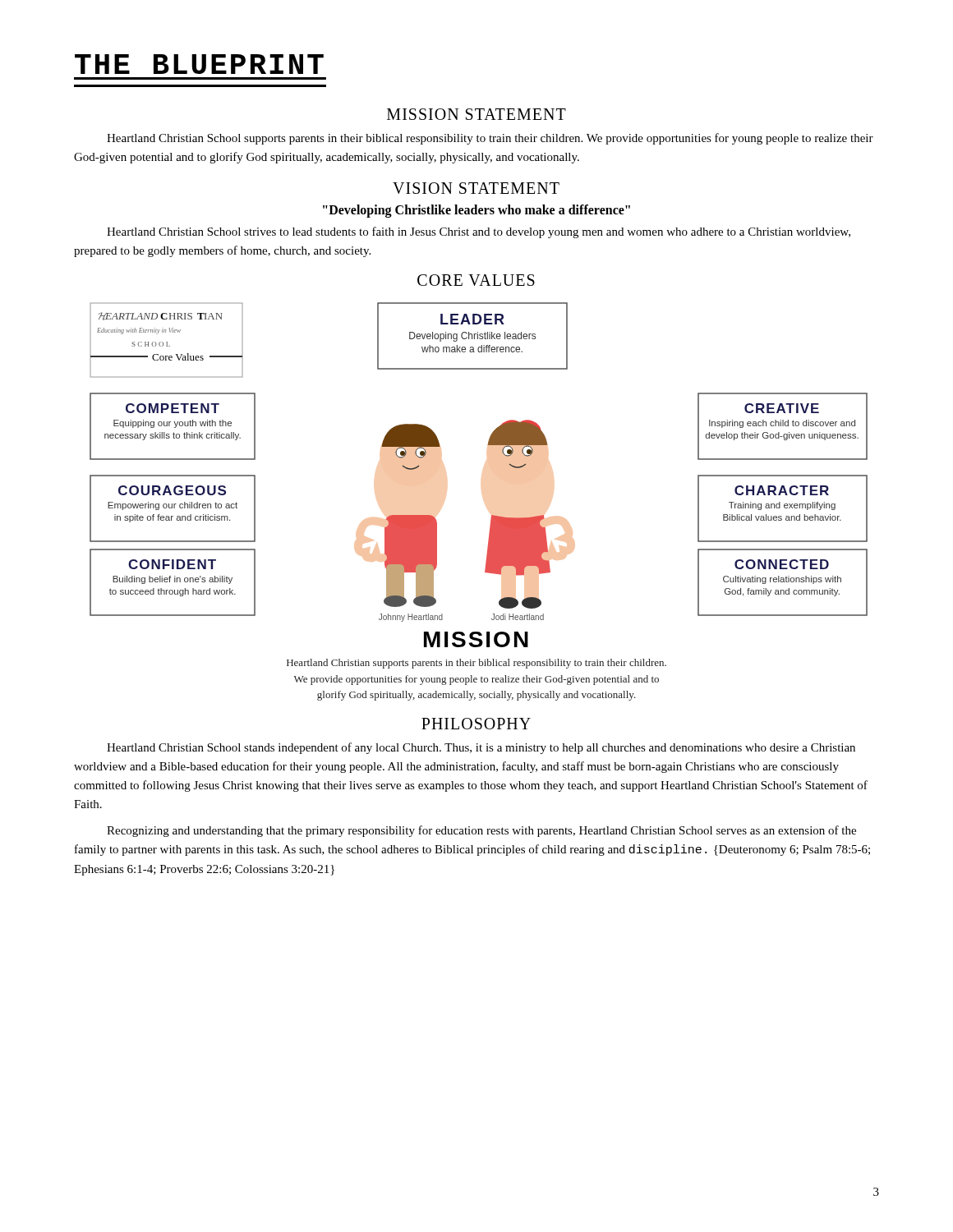
Task: Select the section header that says "CORE VALUES"
Action: click(476, 280)
